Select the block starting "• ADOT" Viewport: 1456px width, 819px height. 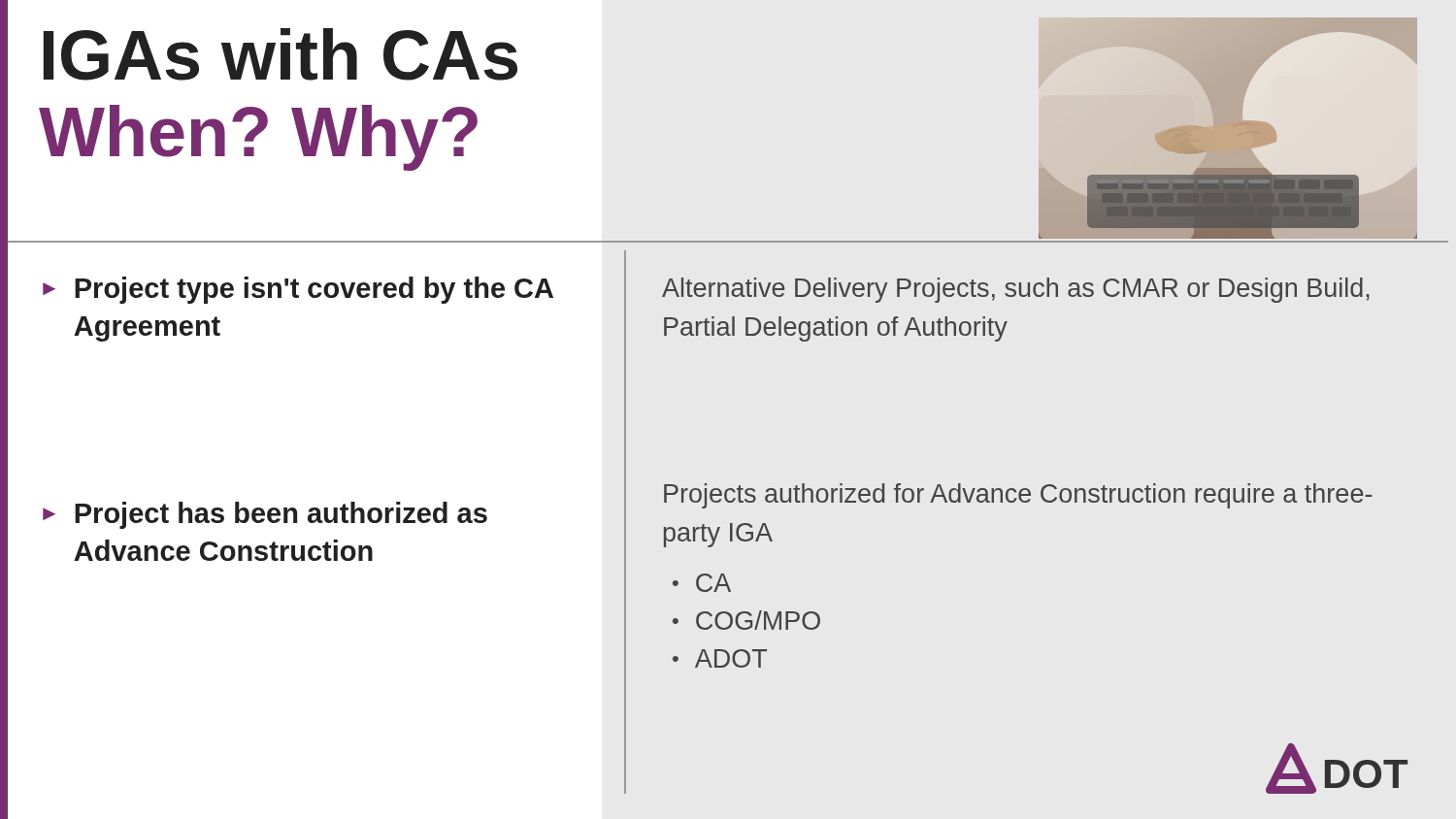[x=720, y=659]
